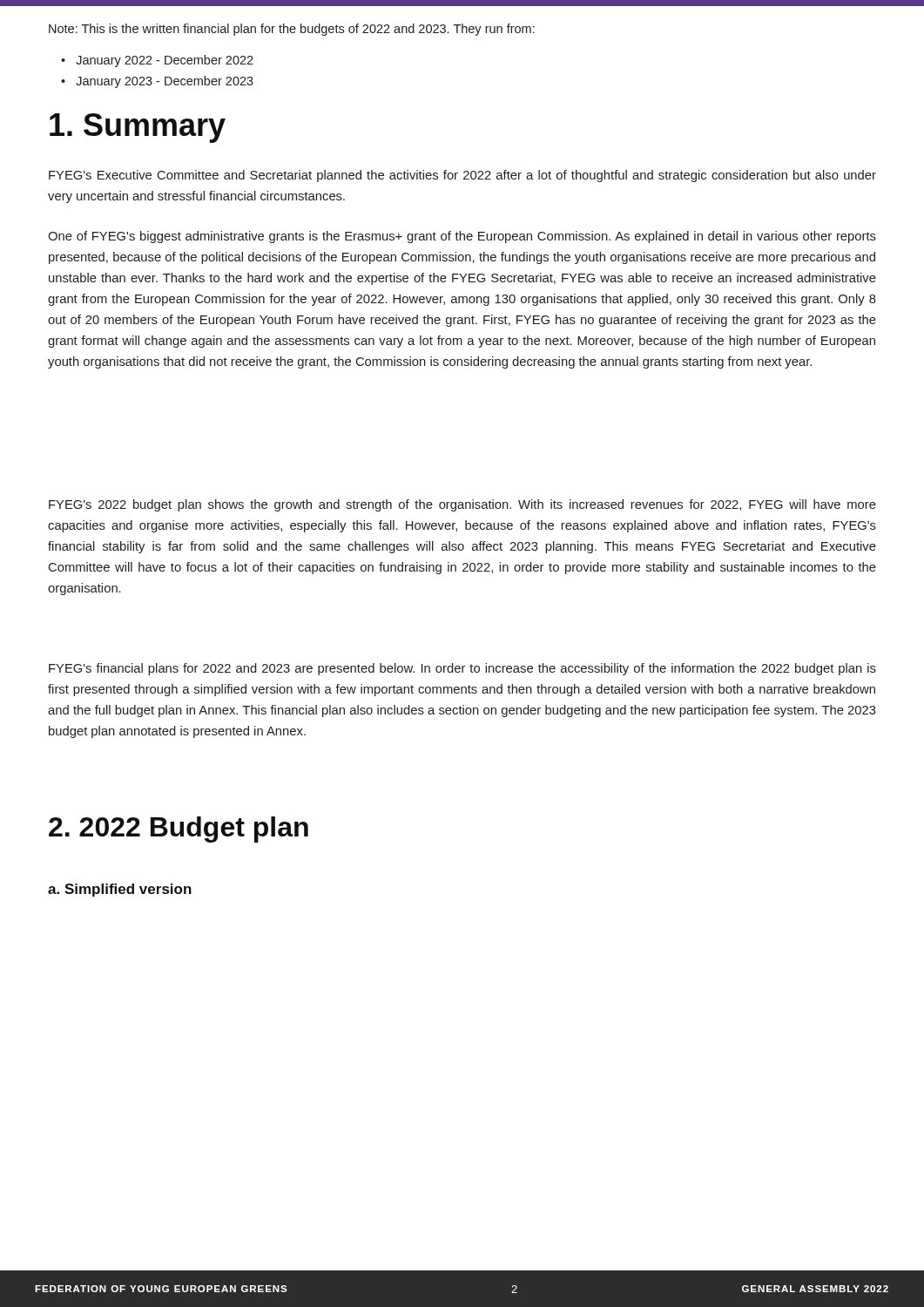
Task: Select the title that says "1. Summary"
Action: 138,128
